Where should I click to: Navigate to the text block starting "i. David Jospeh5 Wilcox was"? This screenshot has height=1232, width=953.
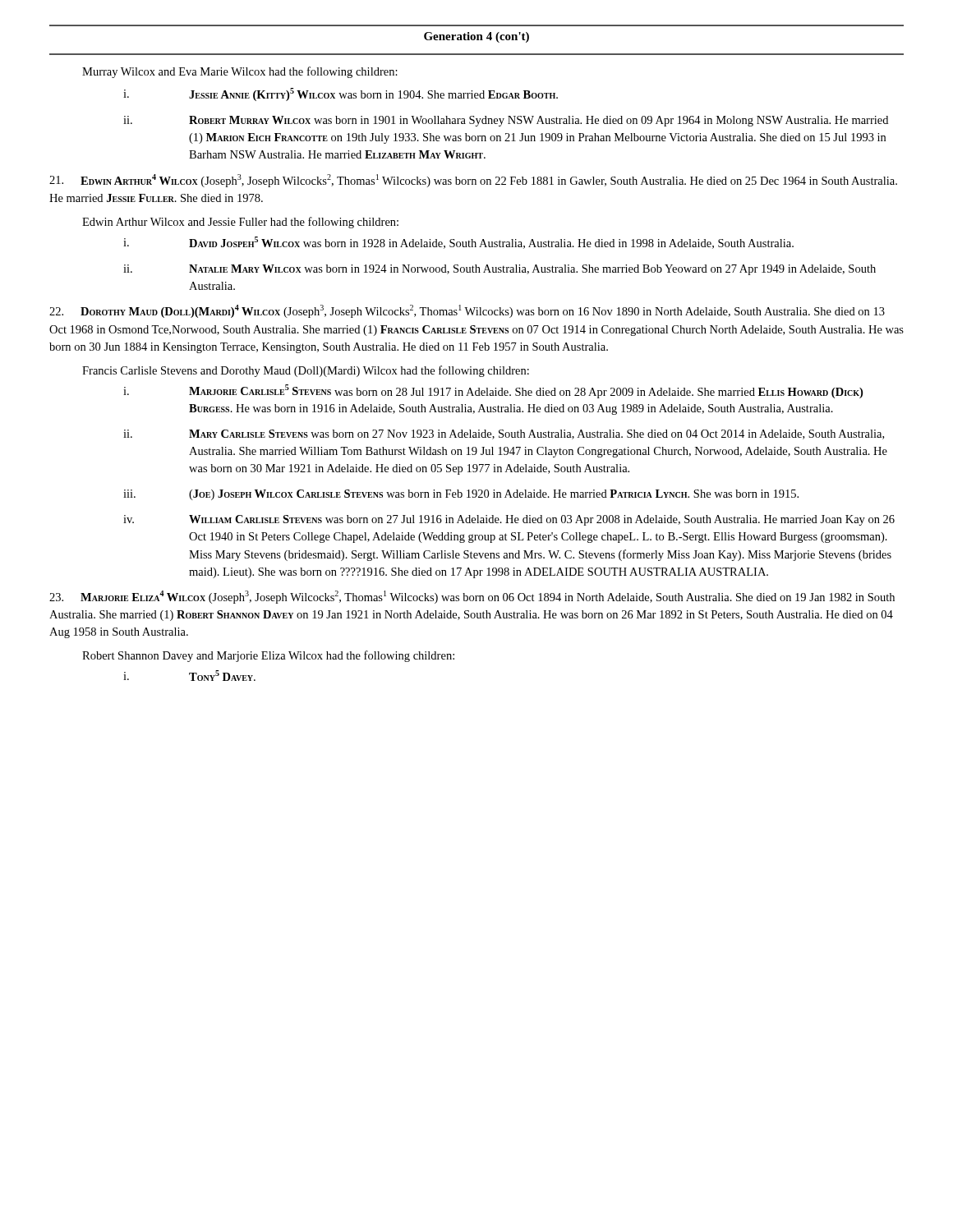click(476, 243)
